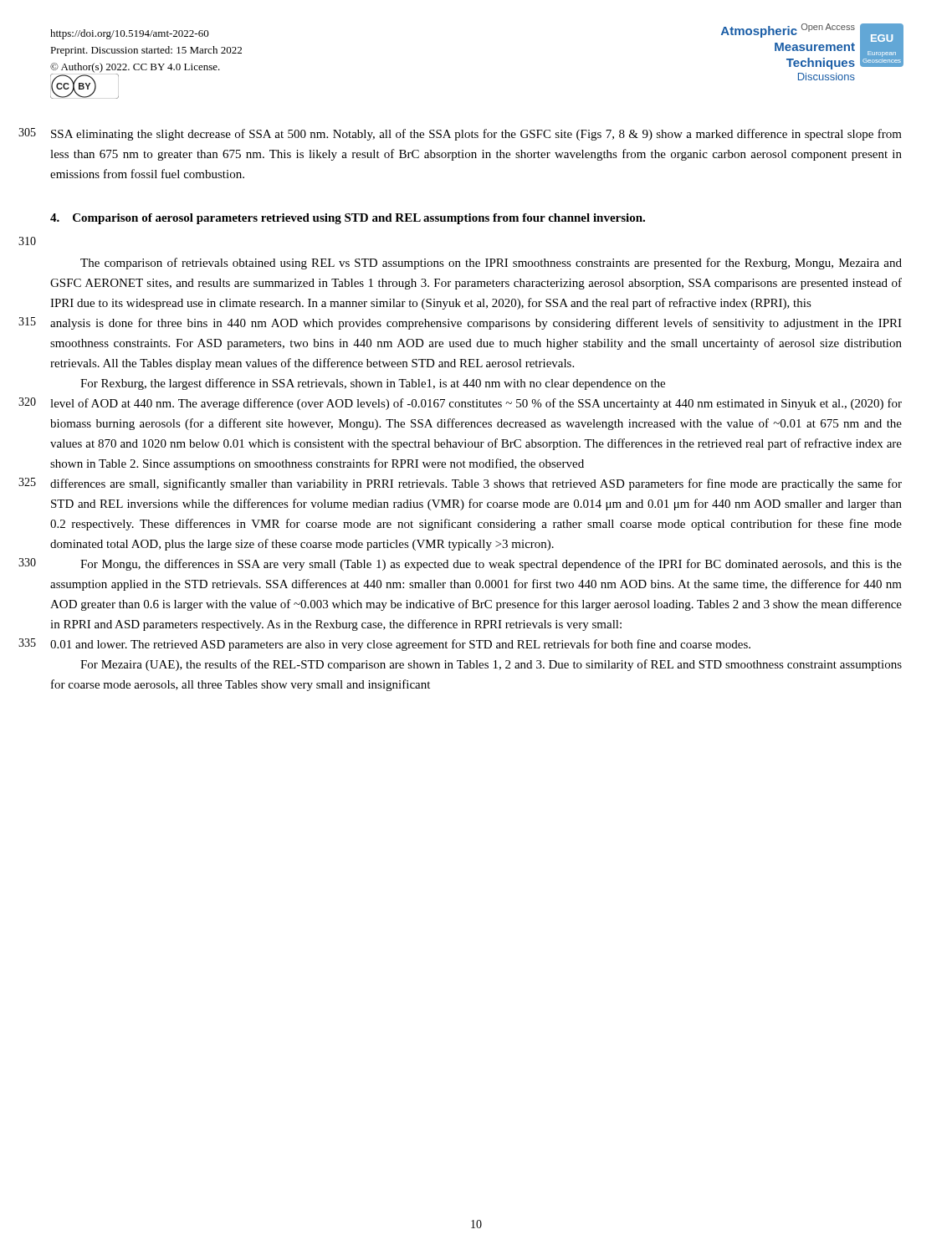Select the region starting "analysis is done for"
Image resolution: width=952 pixels, height=1255 pixels.
tap(476, 343)
